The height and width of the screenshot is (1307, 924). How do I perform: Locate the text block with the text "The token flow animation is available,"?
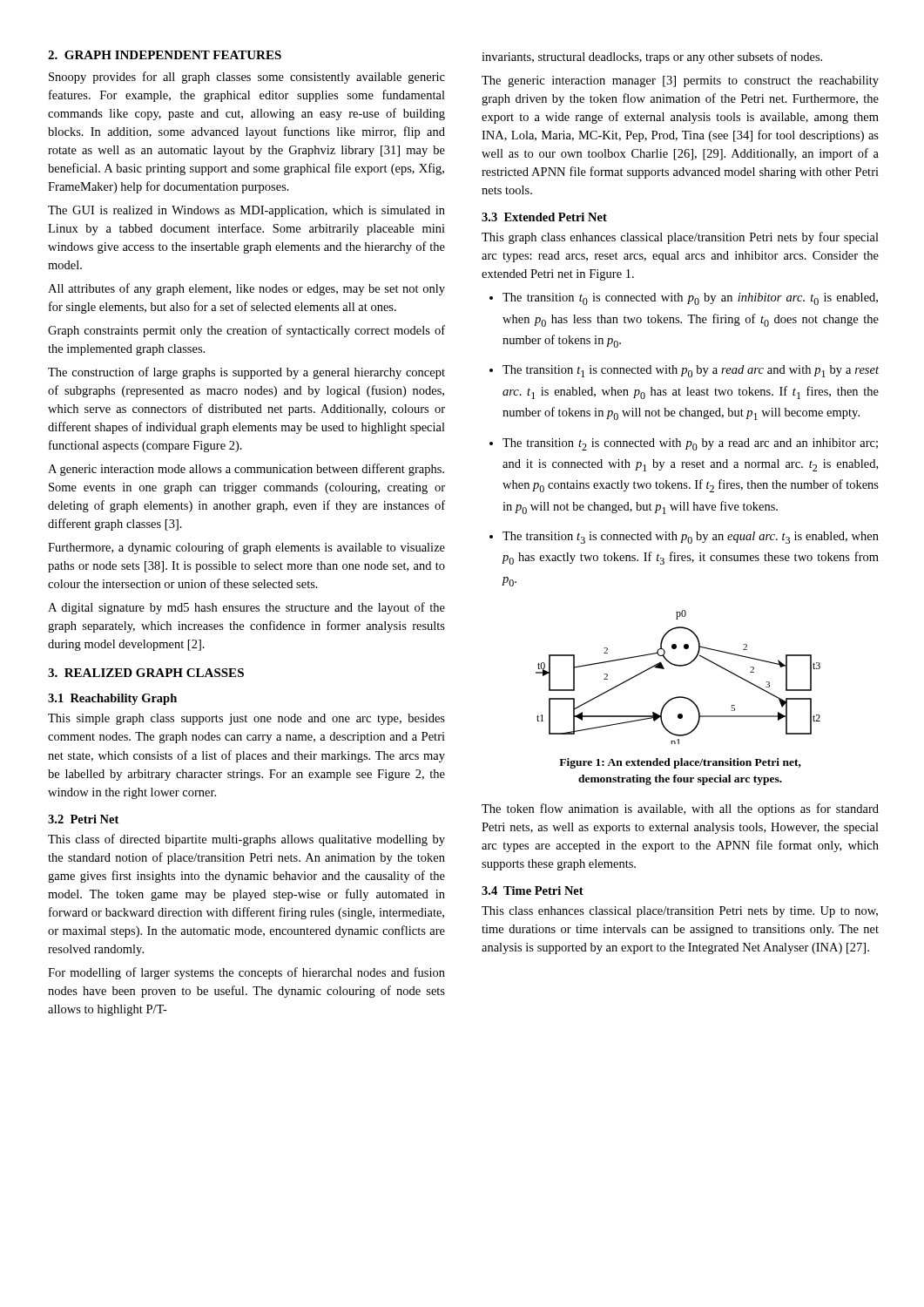tap(680, 837)
